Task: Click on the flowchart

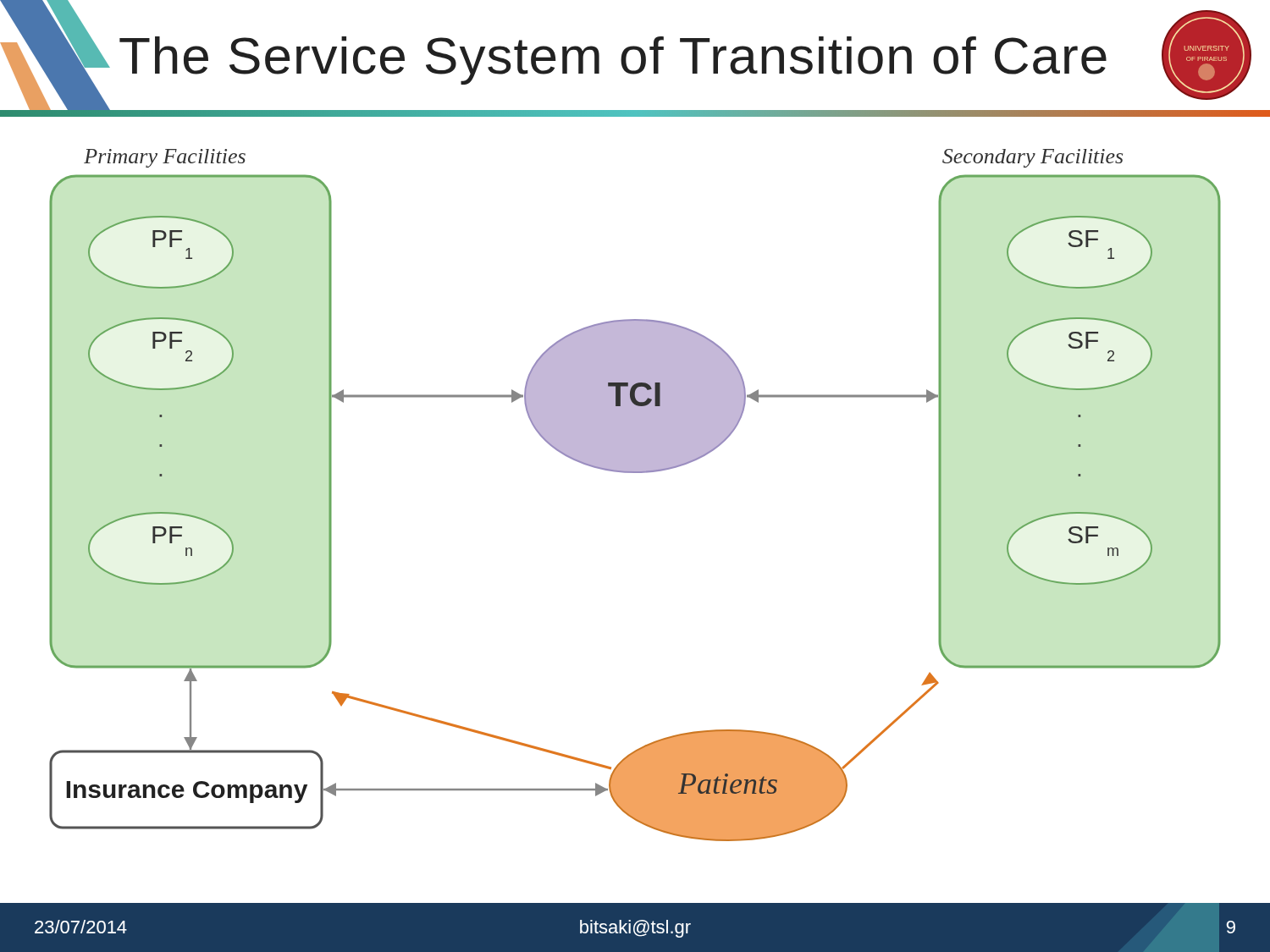Action: pyautogui.click(x=635, y=510)
